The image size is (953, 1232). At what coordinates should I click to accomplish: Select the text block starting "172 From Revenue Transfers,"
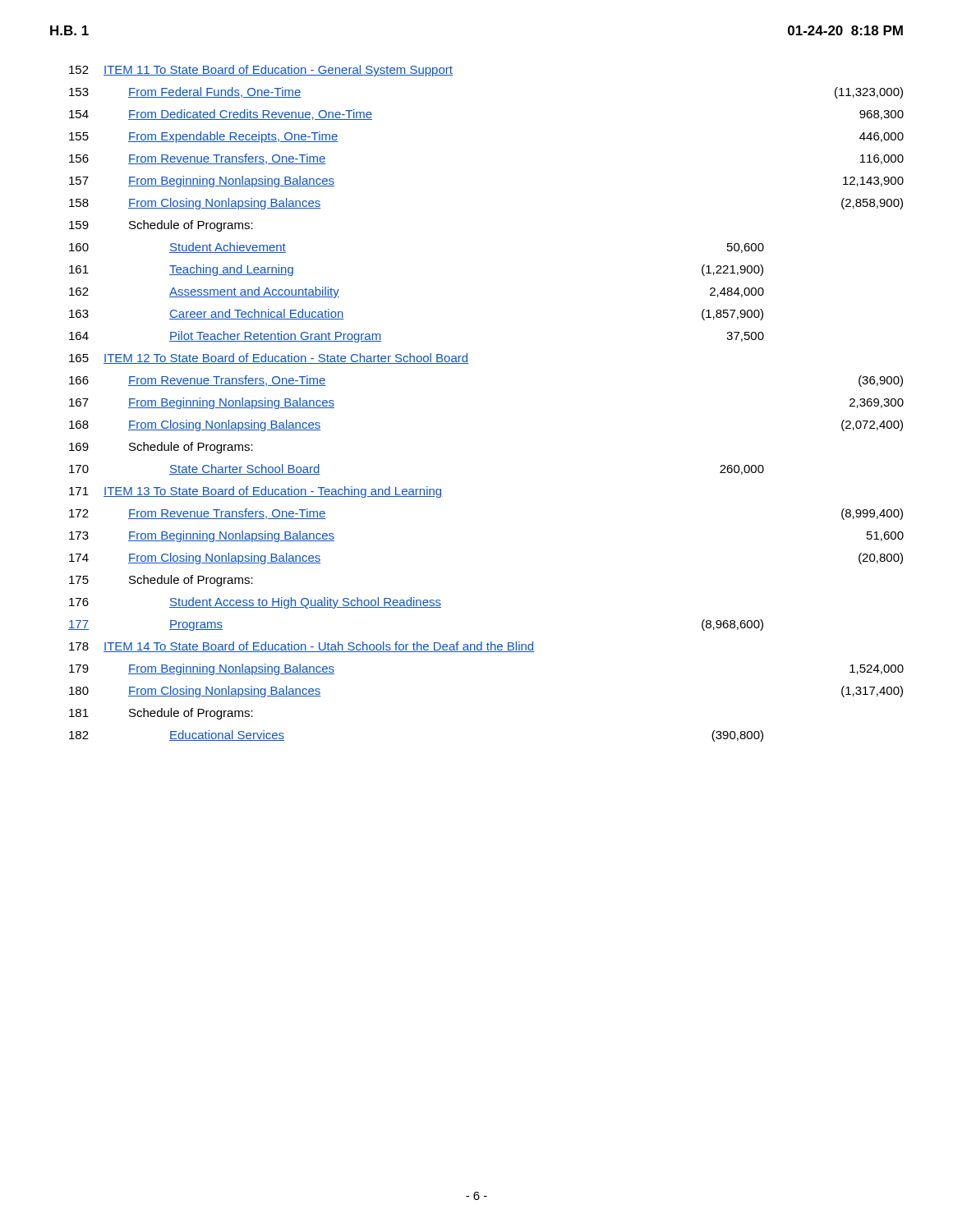click(x=197, y=514)
